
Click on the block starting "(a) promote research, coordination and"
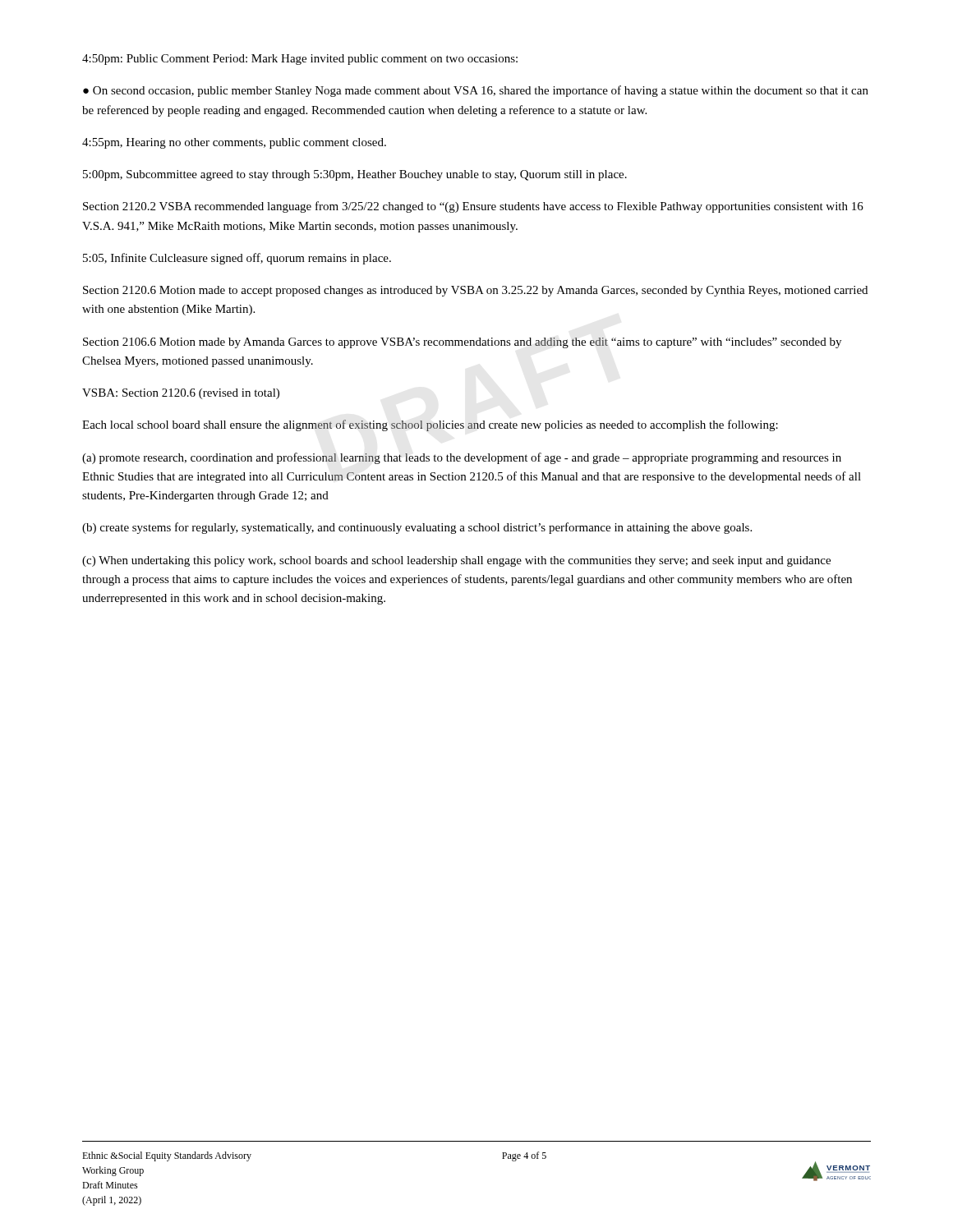[x=472, y=476]
